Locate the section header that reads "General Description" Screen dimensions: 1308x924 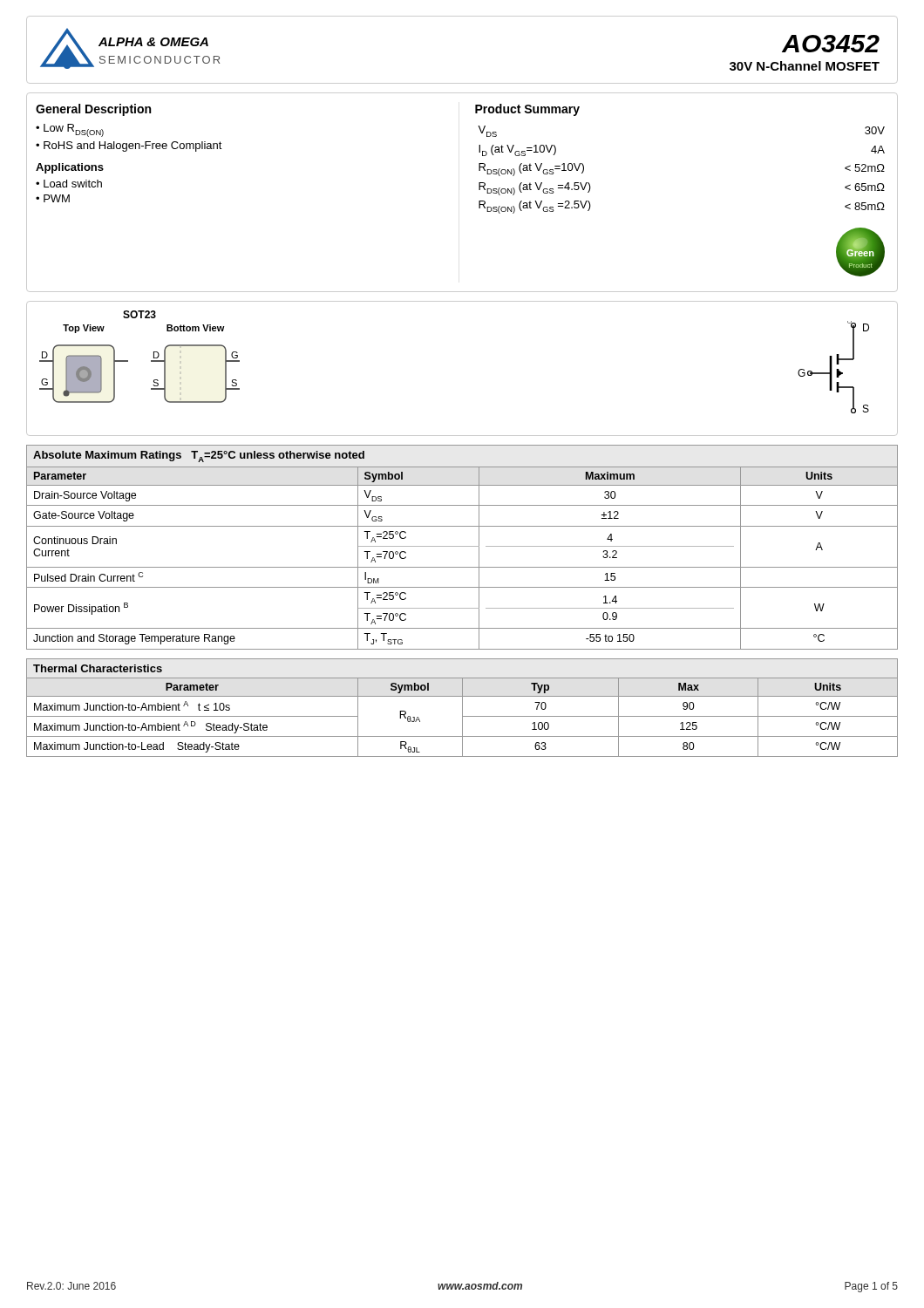coord(94,109)
